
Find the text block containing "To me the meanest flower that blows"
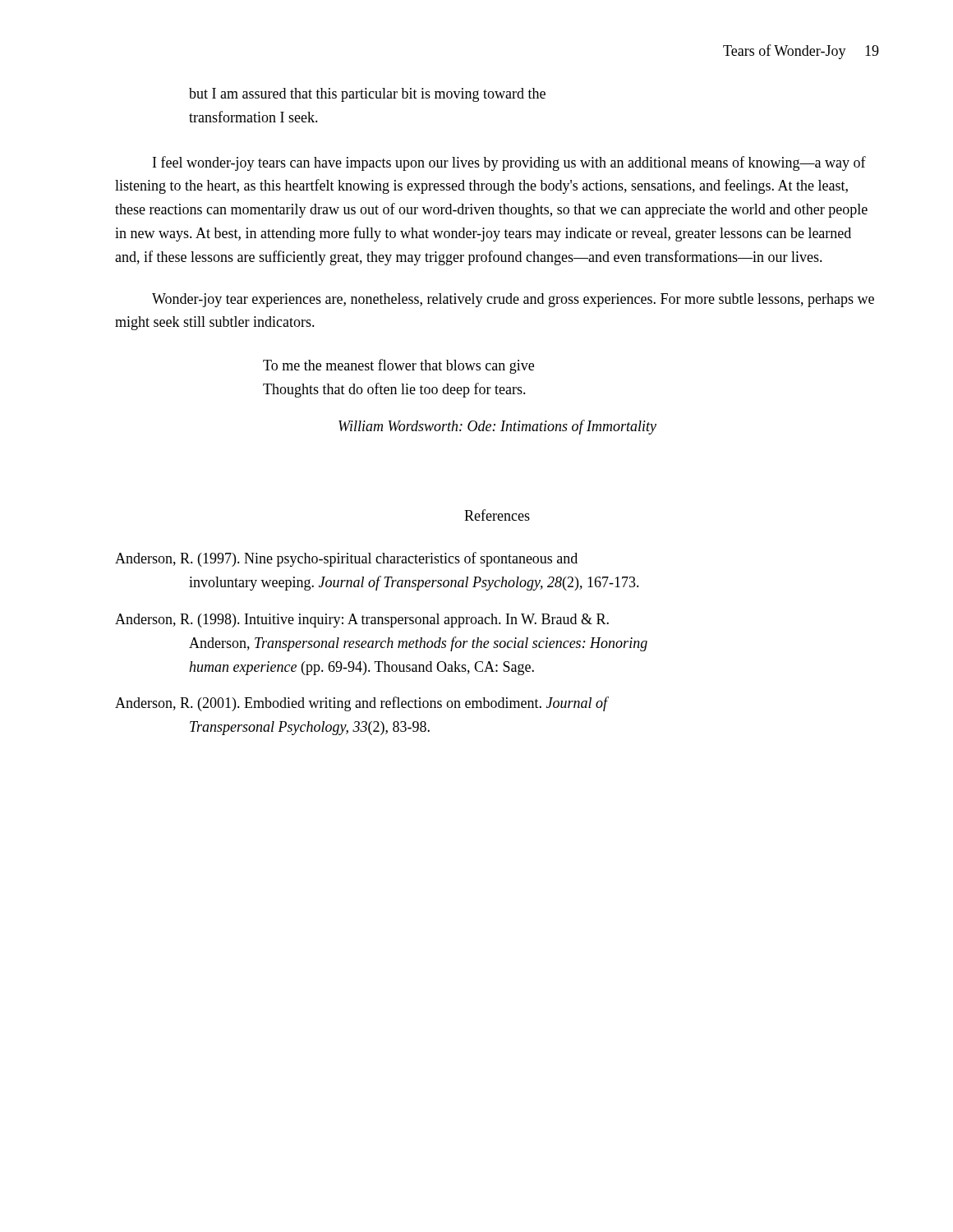(399, 377)
